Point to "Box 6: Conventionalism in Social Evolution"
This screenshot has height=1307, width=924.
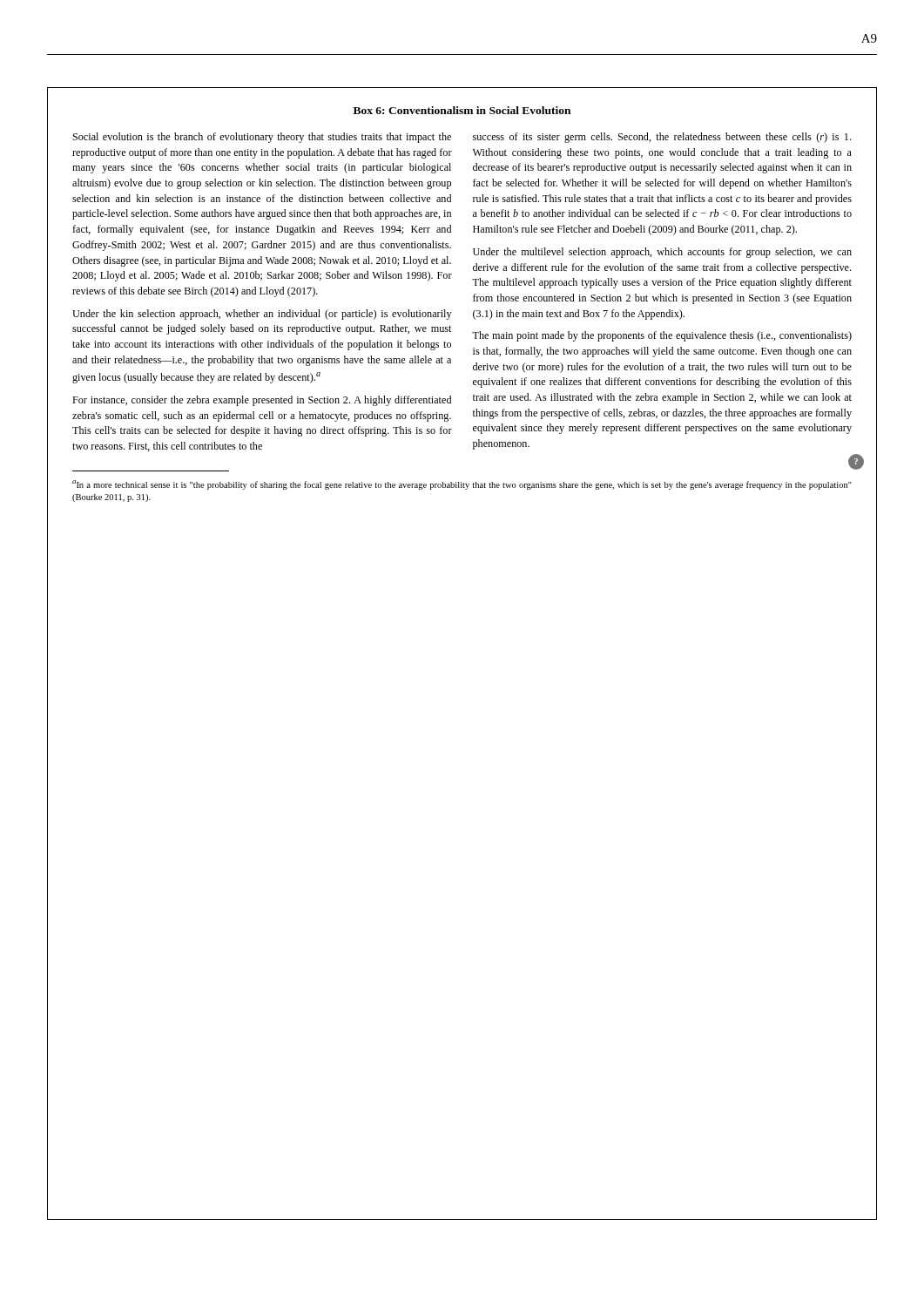click(462, 110)
